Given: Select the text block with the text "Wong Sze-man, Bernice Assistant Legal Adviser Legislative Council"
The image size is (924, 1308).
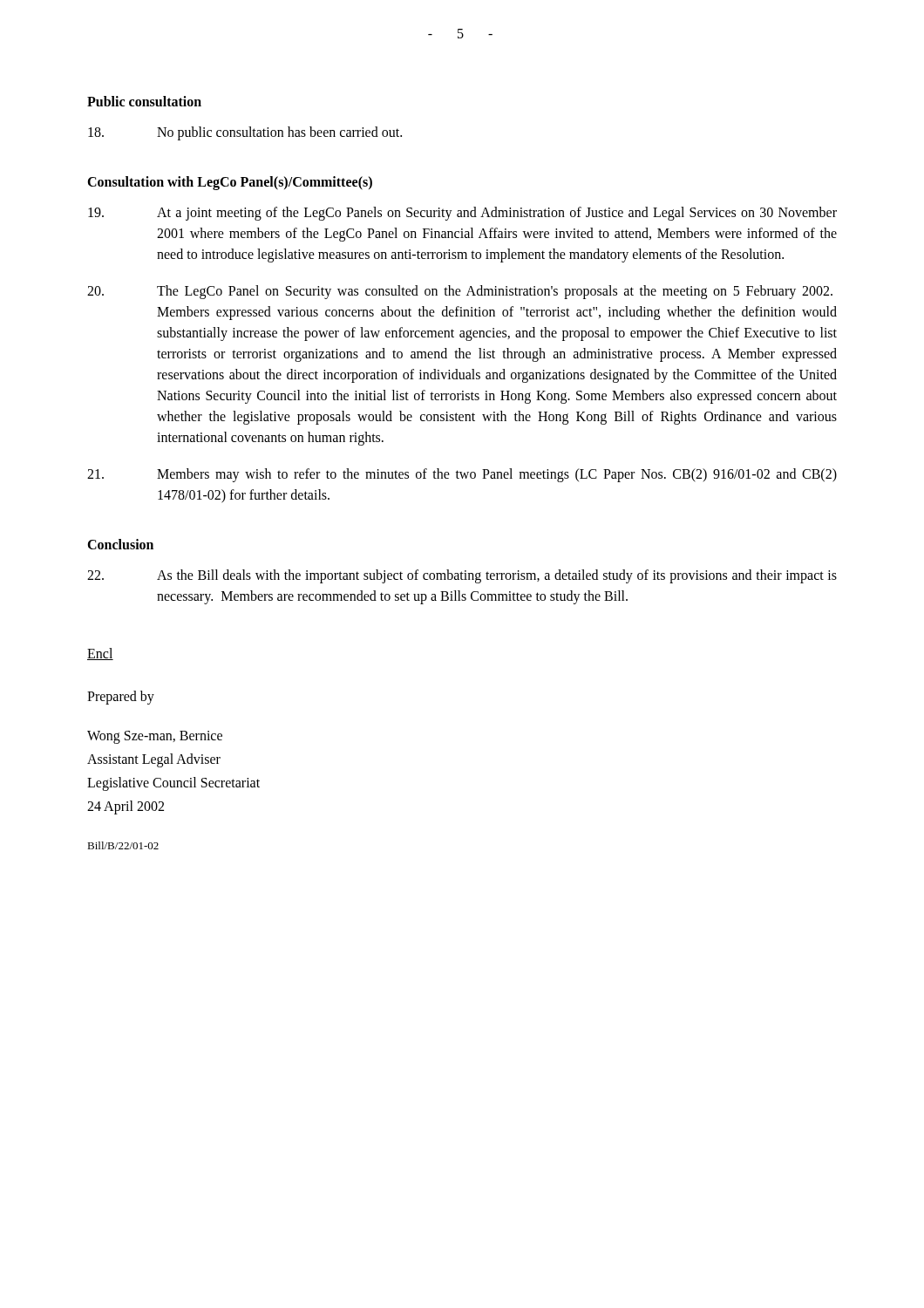Looking at the screenshot, I should pos(174,771).
